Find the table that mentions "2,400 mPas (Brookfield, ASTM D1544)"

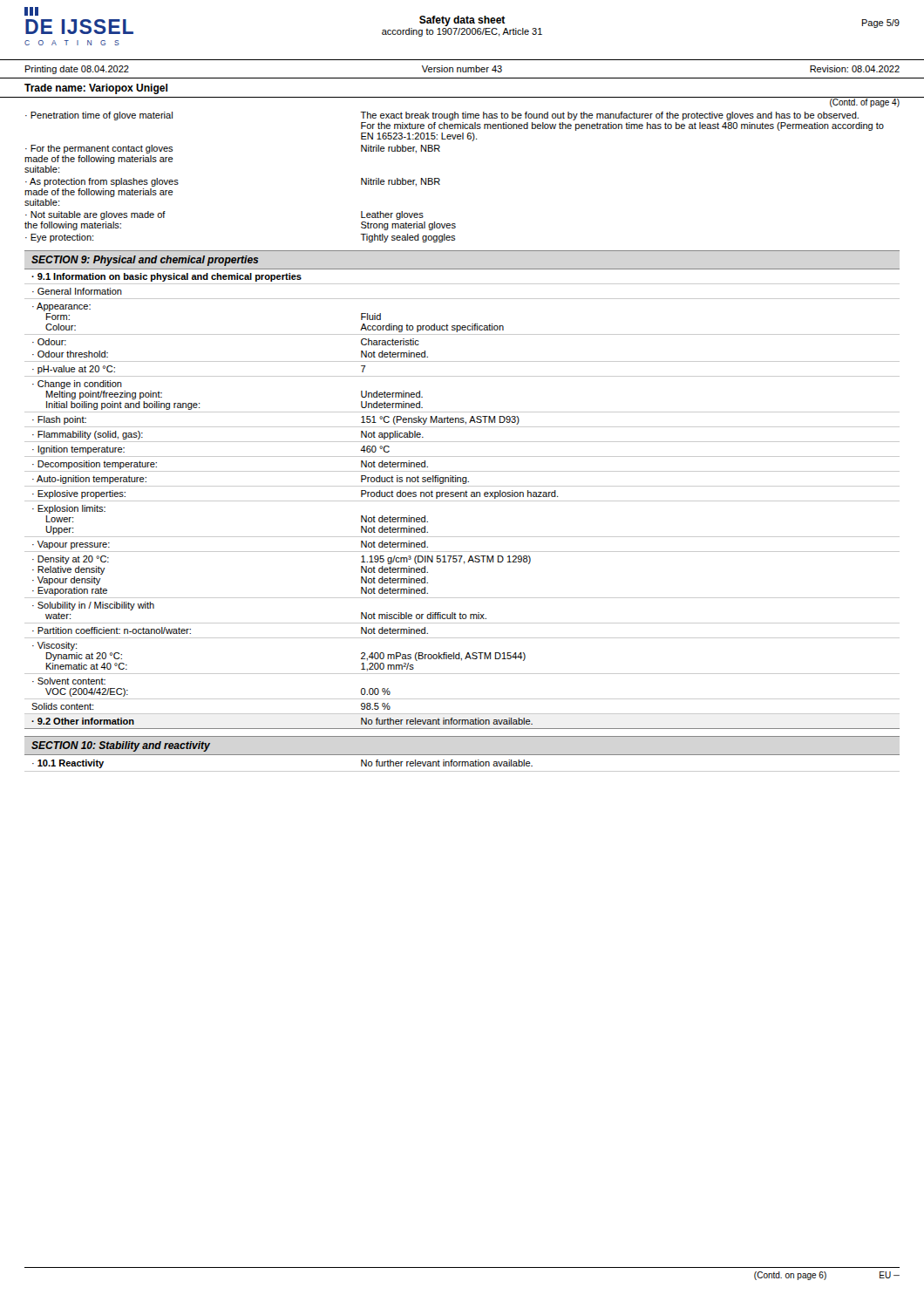(462, 499)
